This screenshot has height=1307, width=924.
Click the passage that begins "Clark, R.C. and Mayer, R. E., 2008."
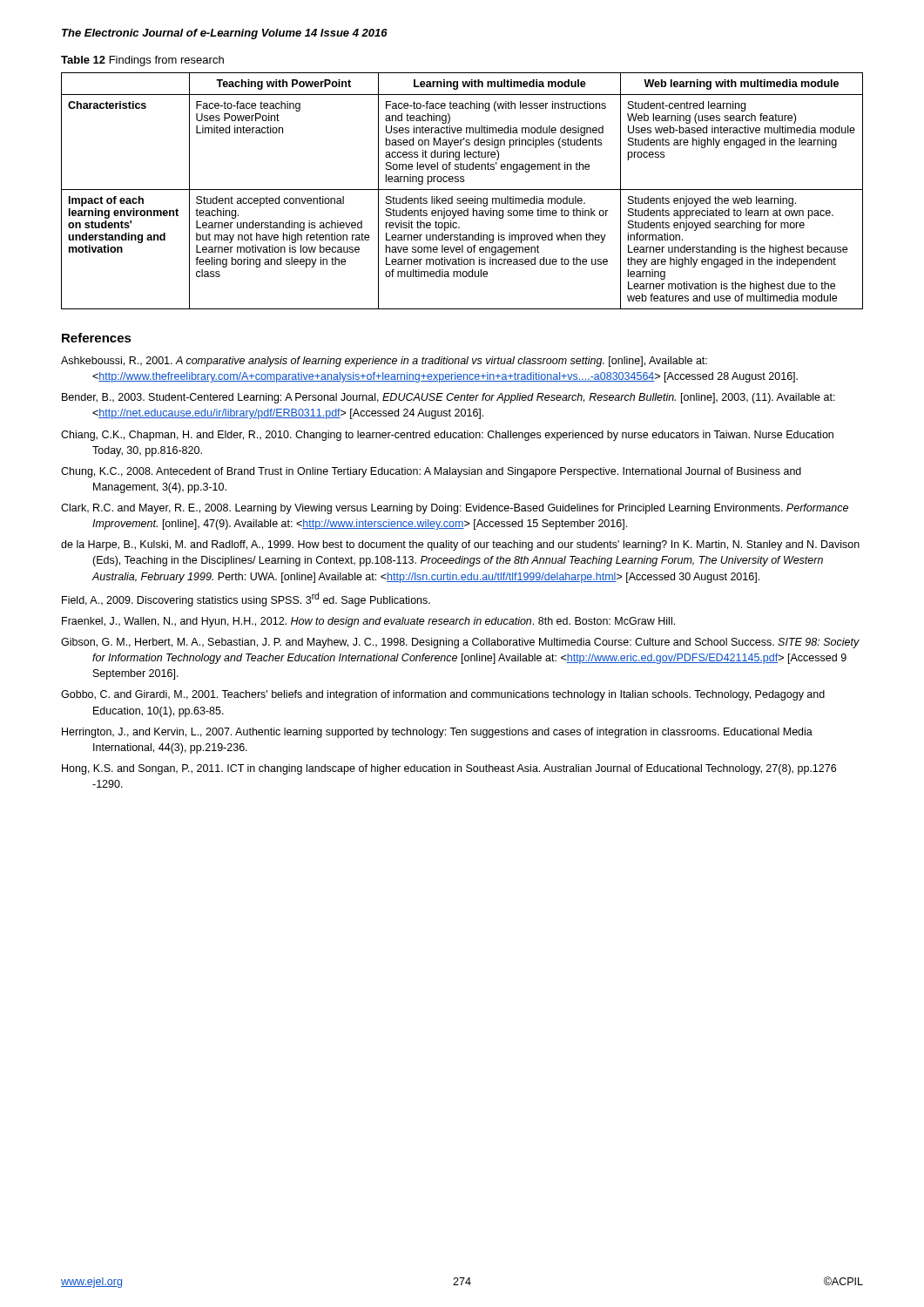(x=455, y=516)
